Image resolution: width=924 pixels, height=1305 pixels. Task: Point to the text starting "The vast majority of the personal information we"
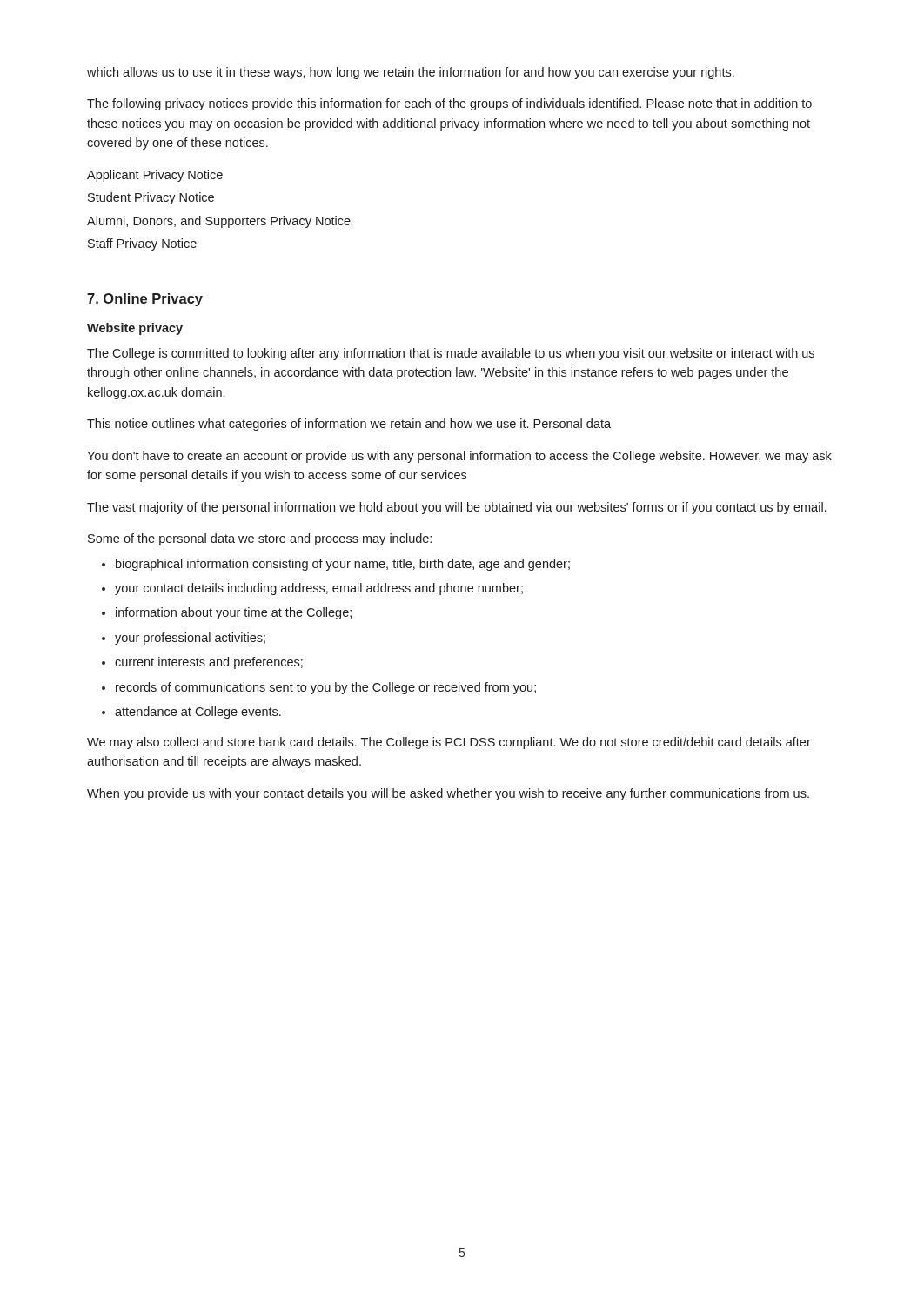tap(457, 507)
